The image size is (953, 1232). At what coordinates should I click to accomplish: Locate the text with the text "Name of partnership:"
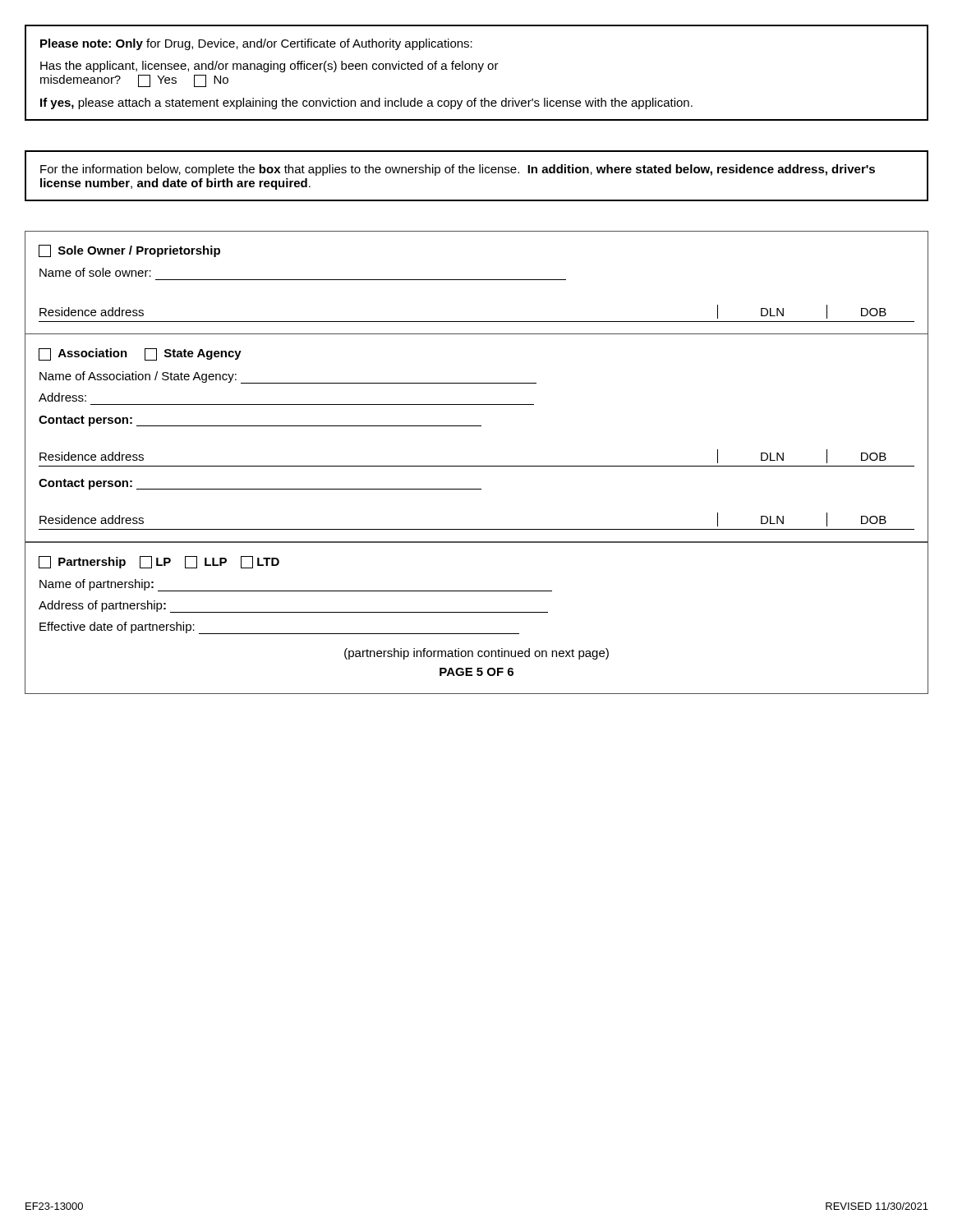point(295,584)
